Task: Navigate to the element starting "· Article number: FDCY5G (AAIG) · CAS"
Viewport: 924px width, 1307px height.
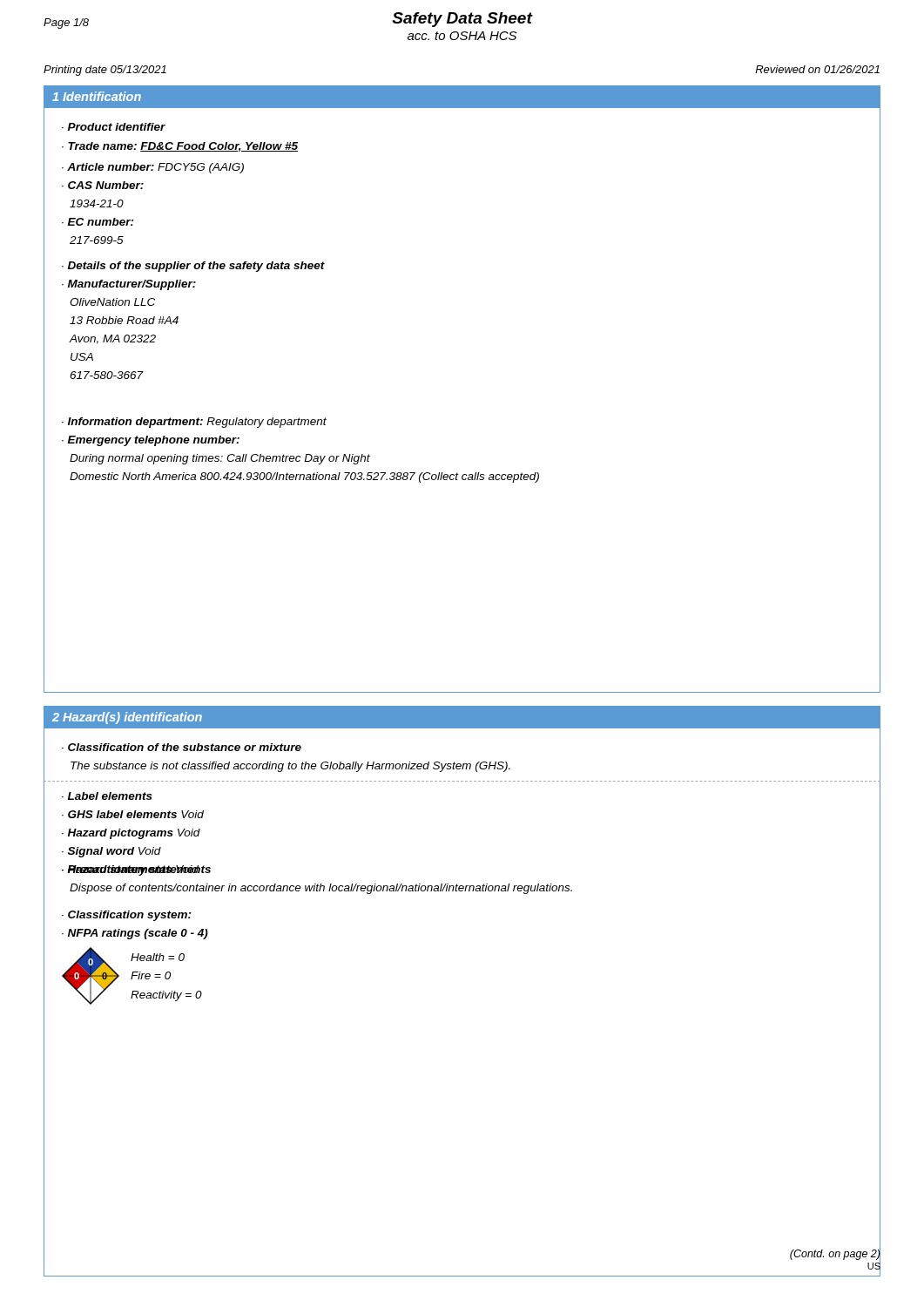Action: coord(153,168)
